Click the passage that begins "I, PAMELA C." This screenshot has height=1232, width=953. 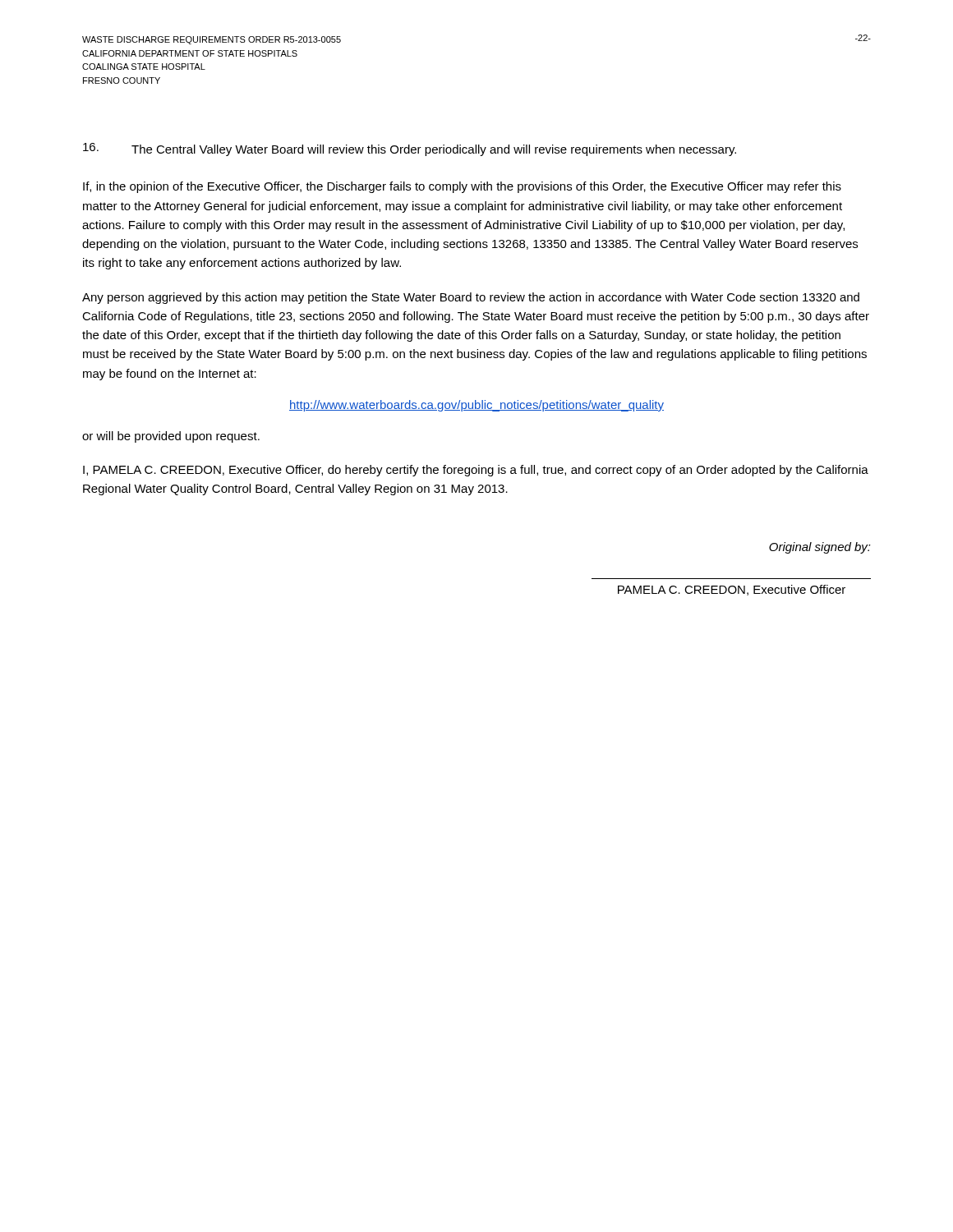click(475, 479)
